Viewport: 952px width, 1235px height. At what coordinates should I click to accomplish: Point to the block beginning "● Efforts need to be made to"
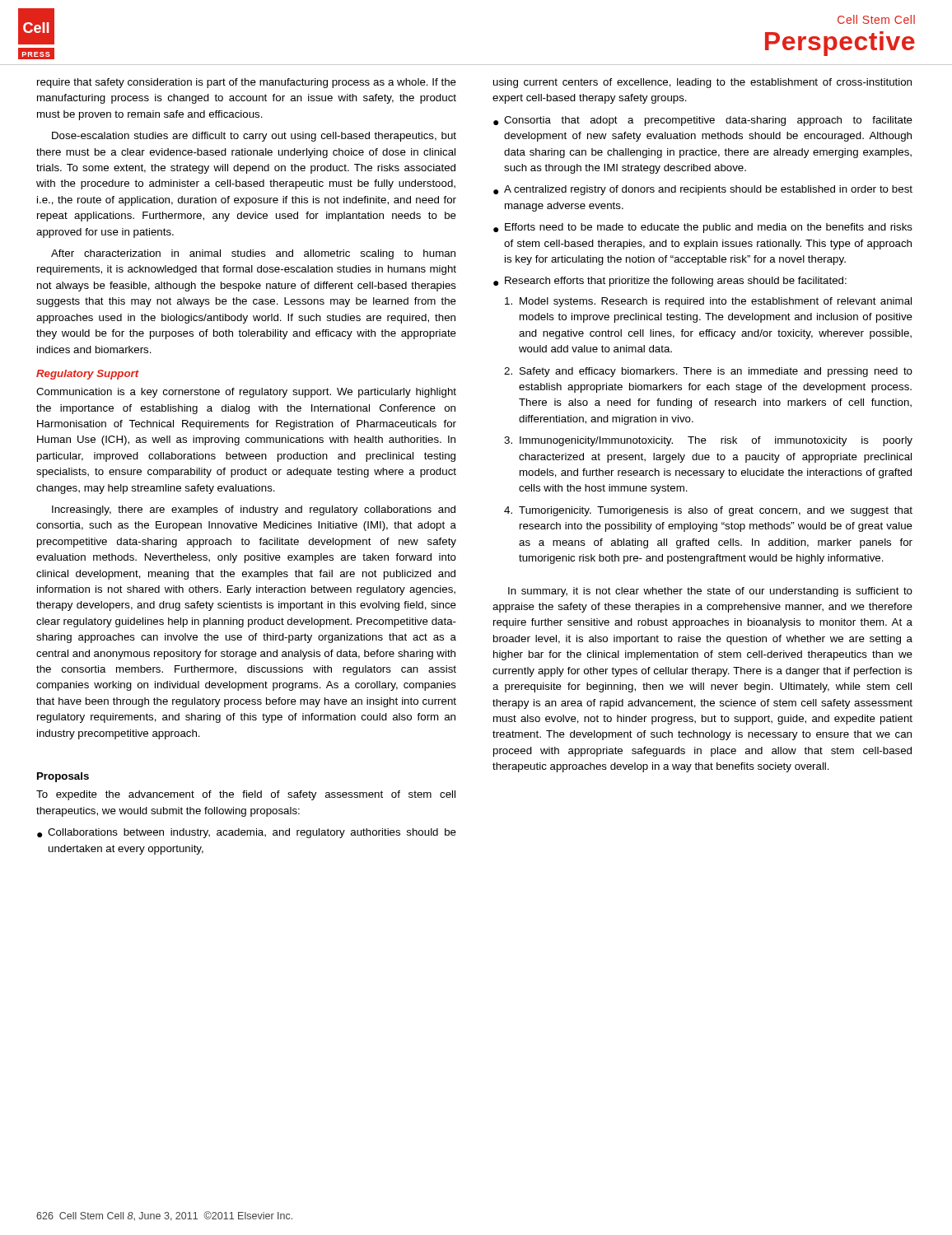tap(702, 243)
